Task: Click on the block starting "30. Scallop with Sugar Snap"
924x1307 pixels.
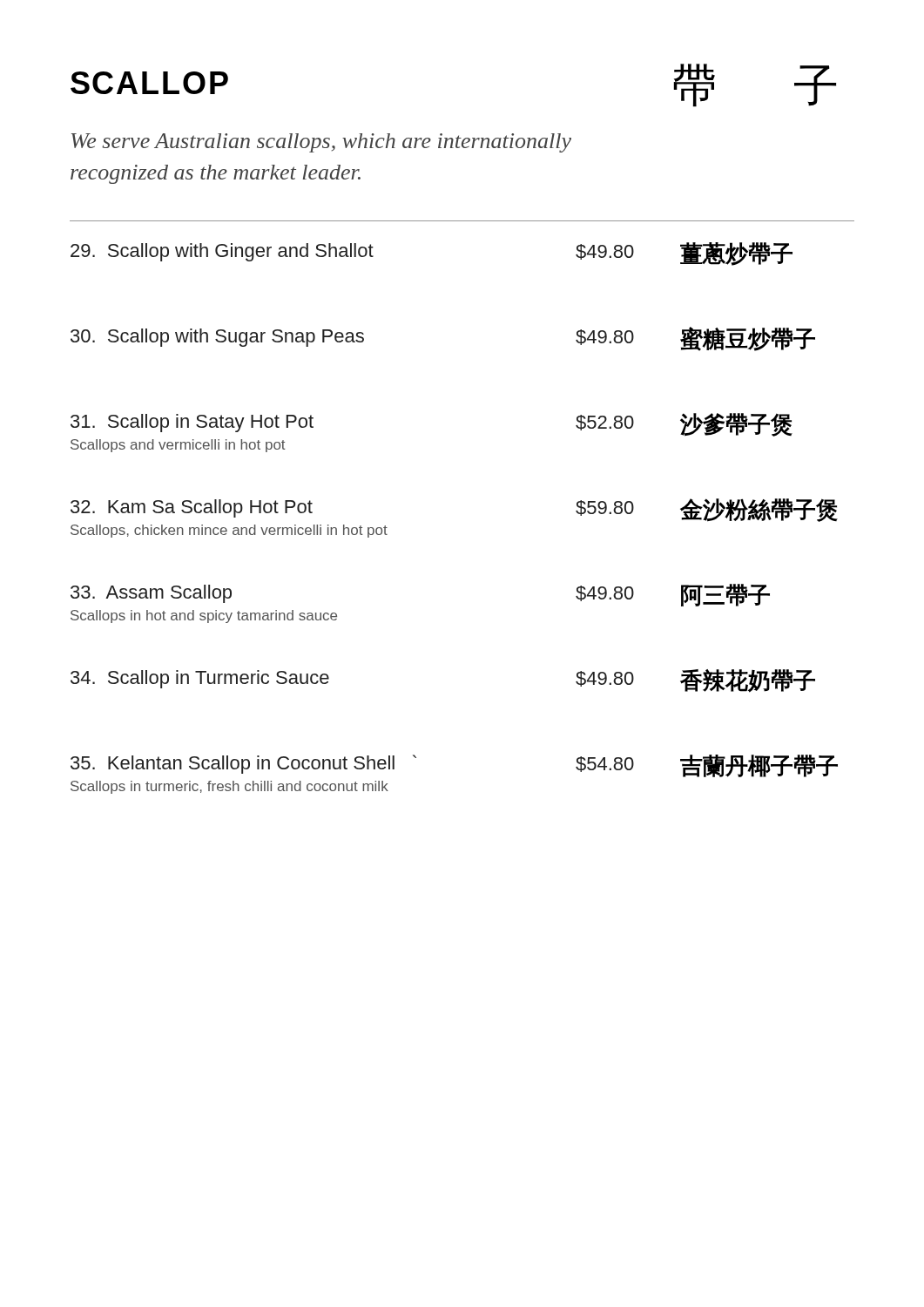Action: [x=221, y=341]
